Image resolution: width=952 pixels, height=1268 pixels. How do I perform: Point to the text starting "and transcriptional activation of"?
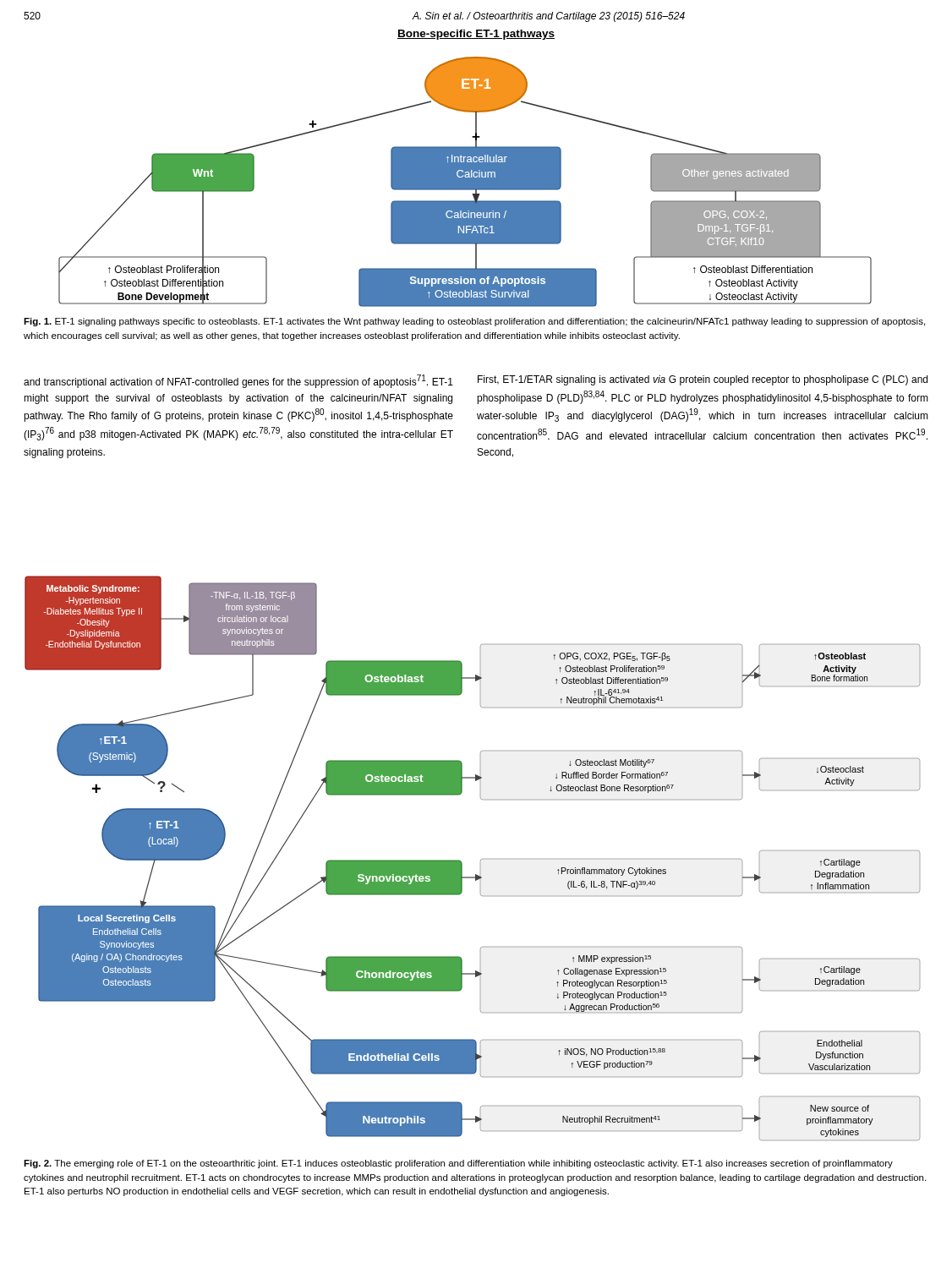[x=238, y=416]
